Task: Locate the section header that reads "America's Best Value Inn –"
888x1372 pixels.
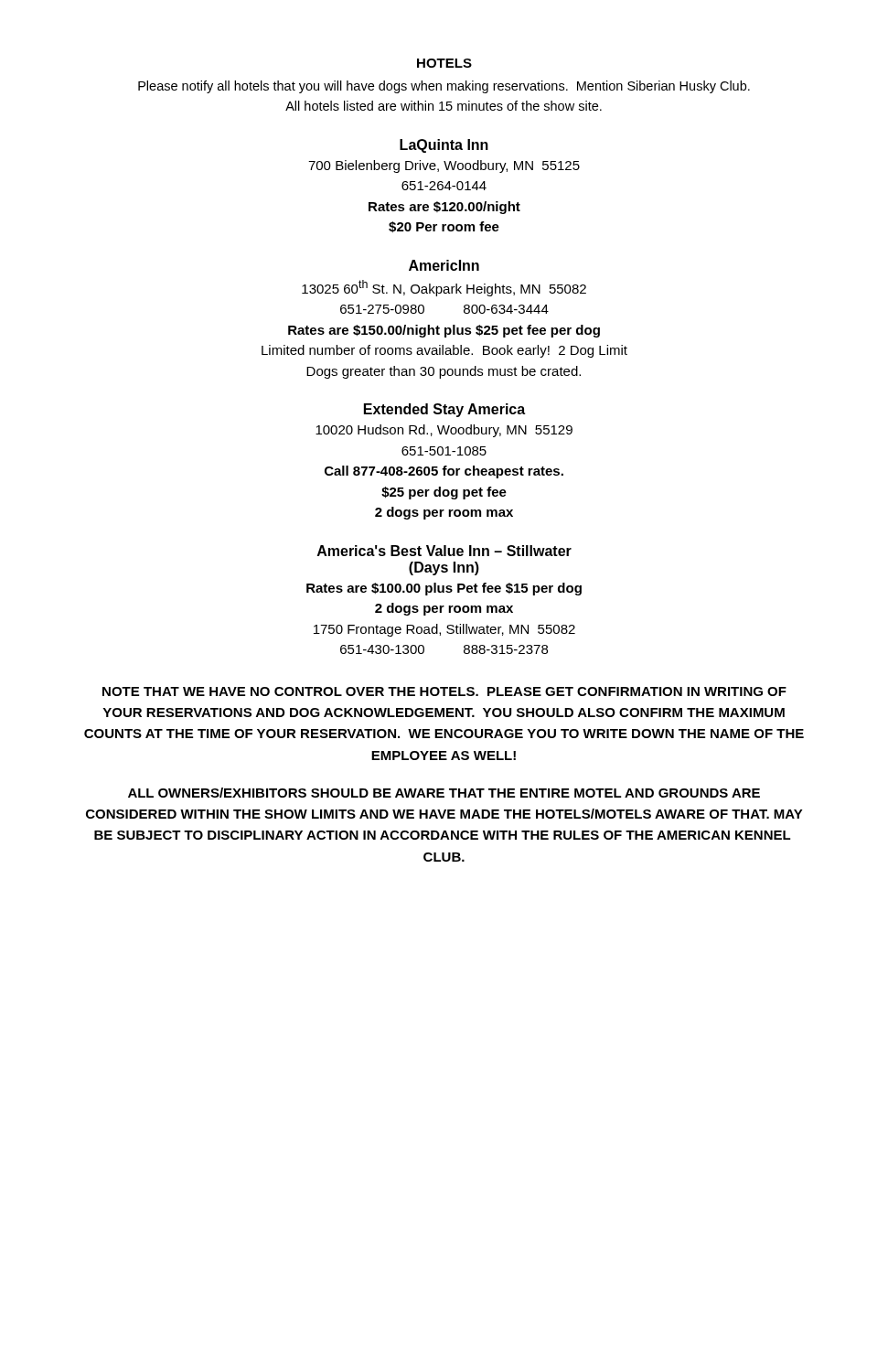Action: pos(444,559)
